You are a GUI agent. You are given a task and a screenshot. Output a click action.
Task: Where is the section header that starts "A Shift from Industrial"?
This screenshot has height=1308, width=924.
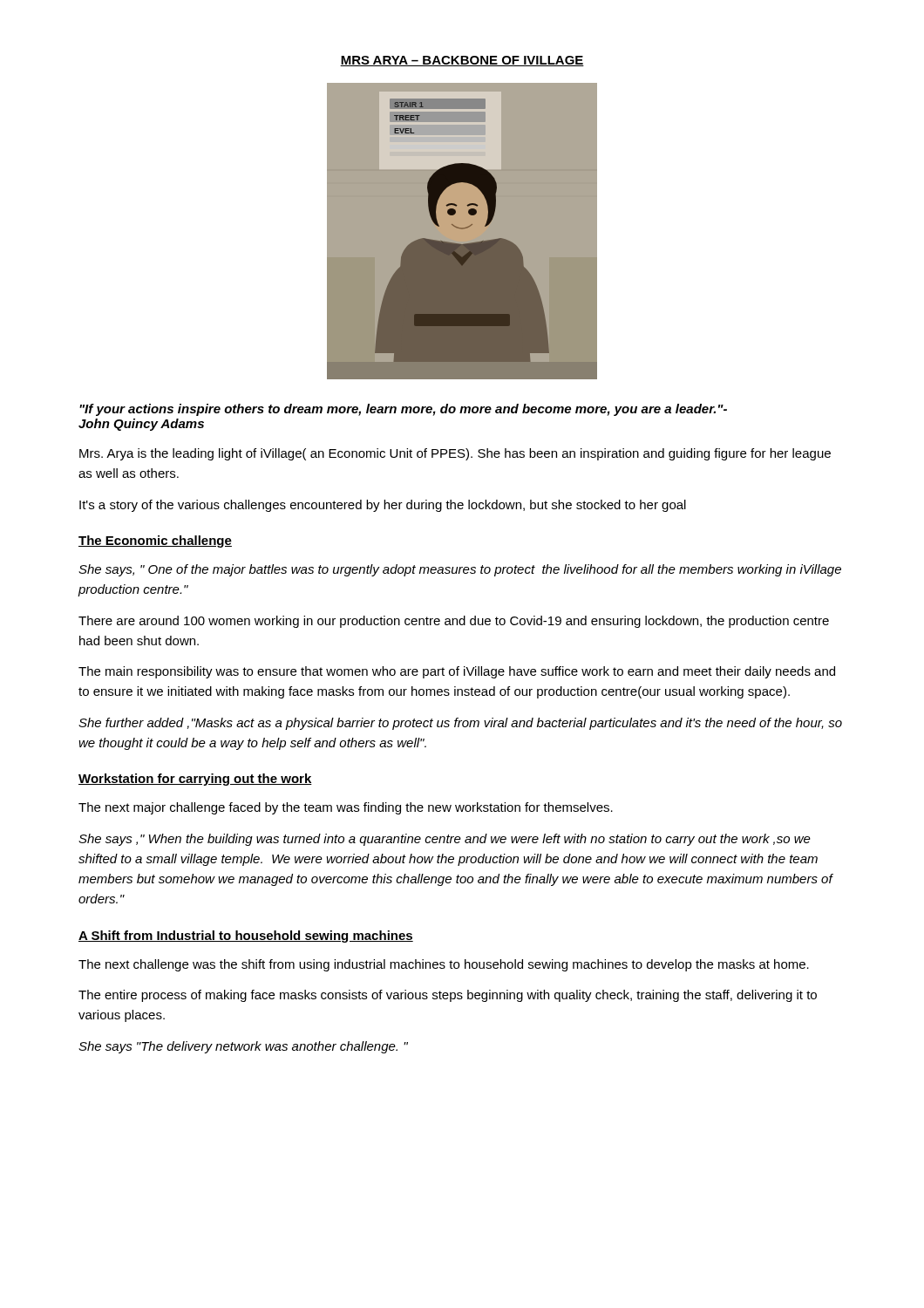(246, 935)
